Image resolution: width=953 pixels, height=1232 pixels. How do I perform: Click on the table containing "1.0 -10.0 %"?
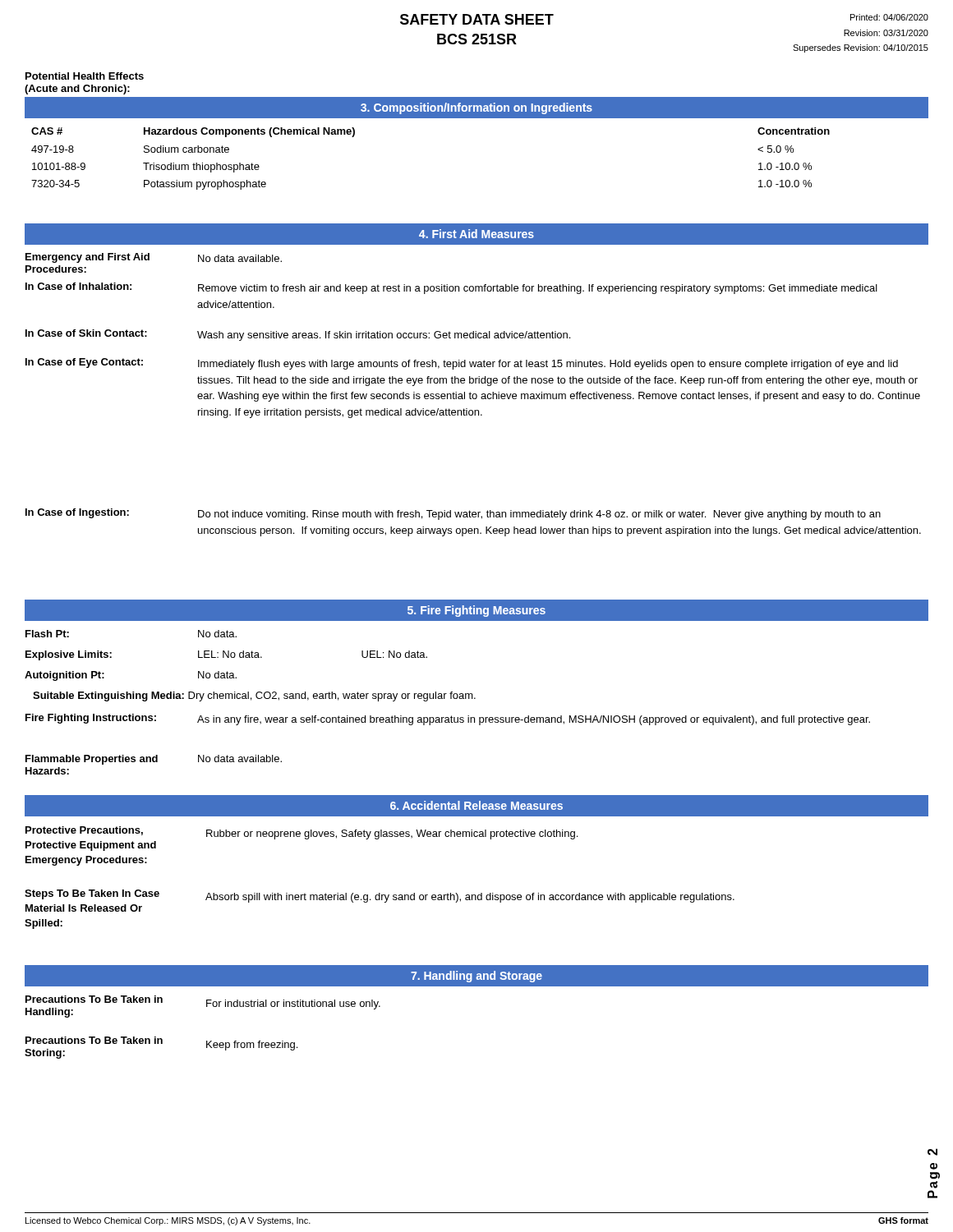click(476, 157)
